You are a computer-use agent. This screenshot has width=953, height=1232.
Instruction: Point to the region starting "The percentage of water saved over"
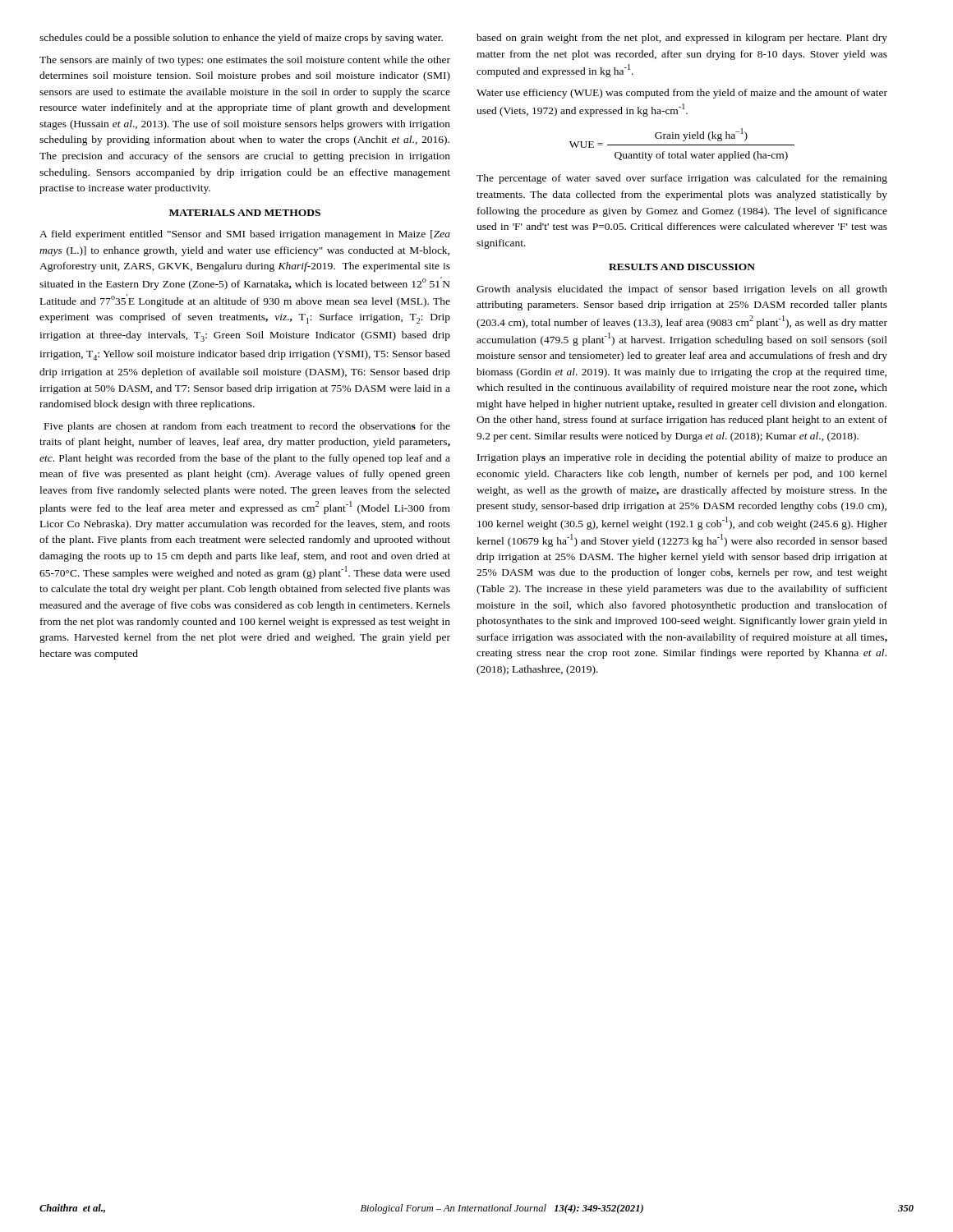click(682, 211)
